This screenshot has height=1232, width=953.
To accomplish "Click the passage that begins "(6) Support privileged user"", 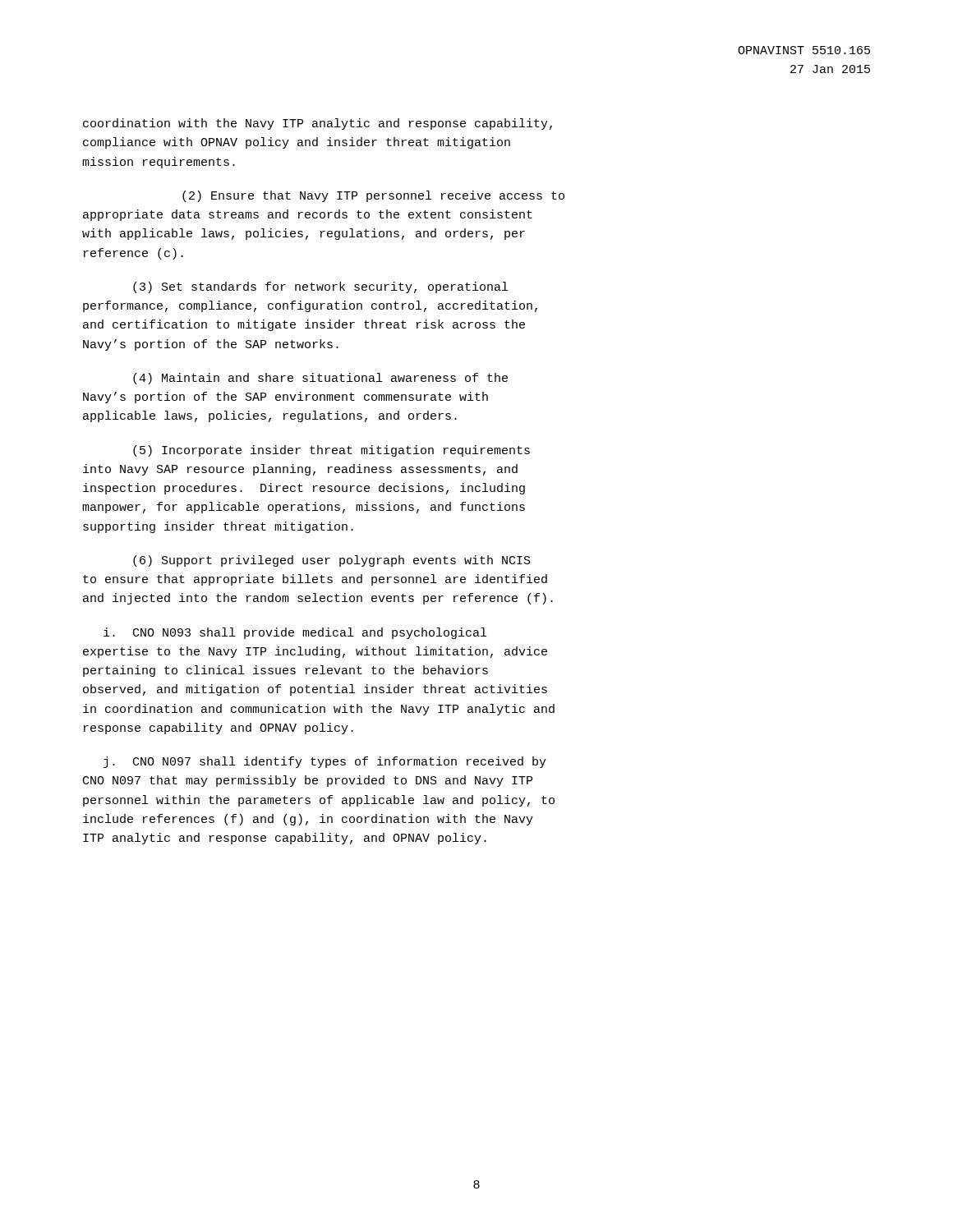I will click(319, 580).
